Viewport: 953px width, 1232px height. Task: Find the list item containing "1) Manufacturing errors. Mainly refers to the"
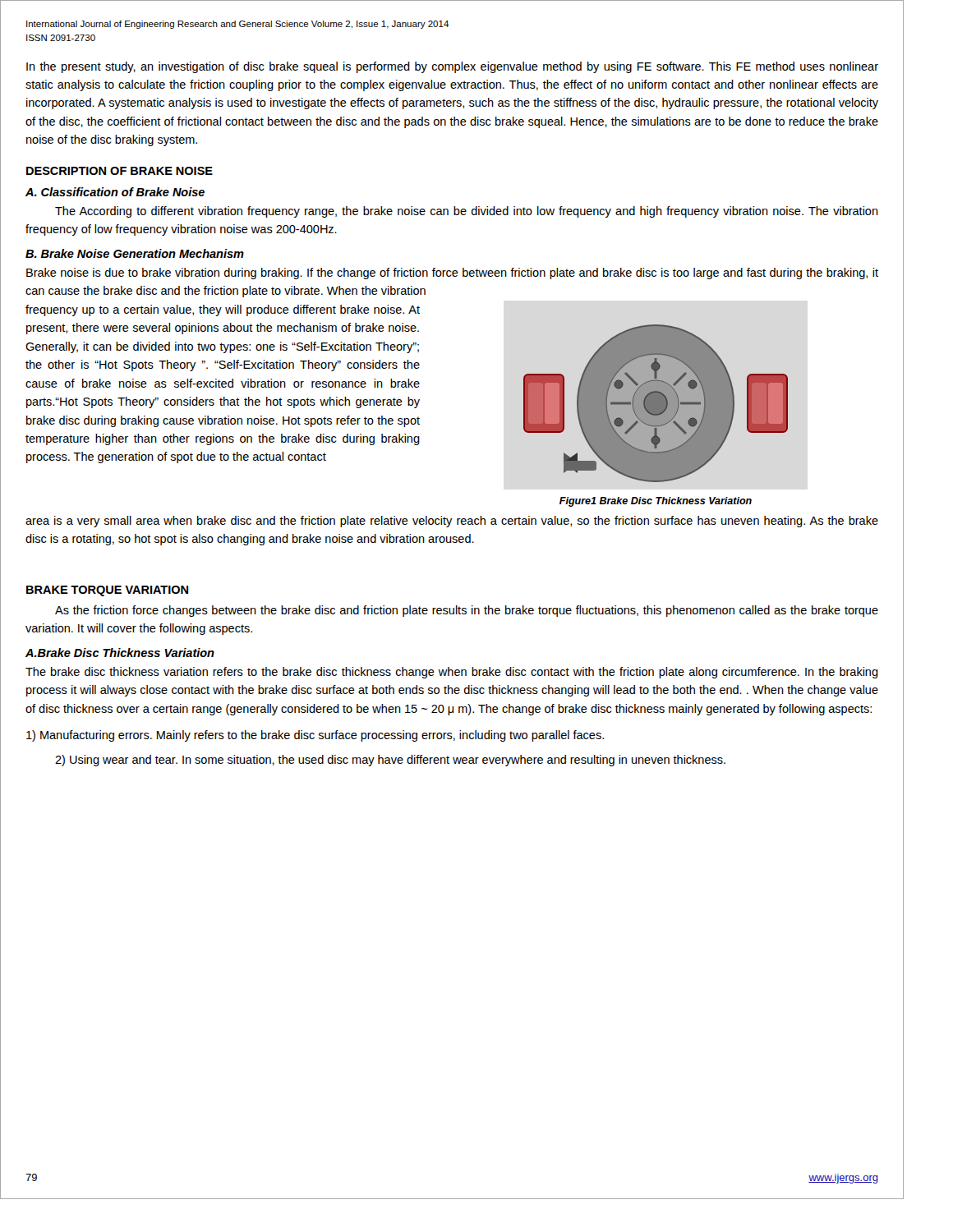315,735
